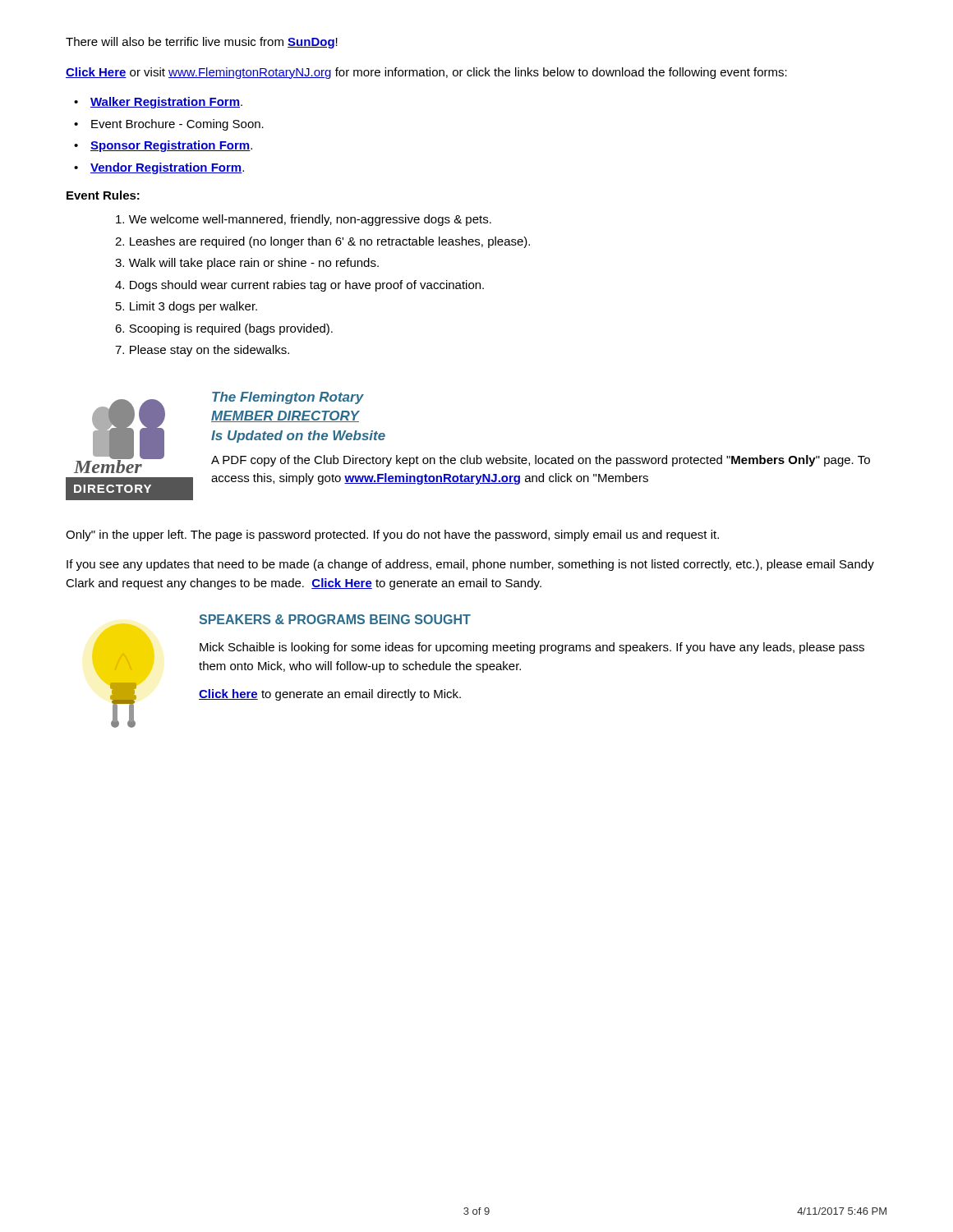Screen dimensions: 1232x953
Task: Find the block on this page that starts "Click Here or visit www.FlemingtonRotaryNJ.org"
Action: [427, 71]
